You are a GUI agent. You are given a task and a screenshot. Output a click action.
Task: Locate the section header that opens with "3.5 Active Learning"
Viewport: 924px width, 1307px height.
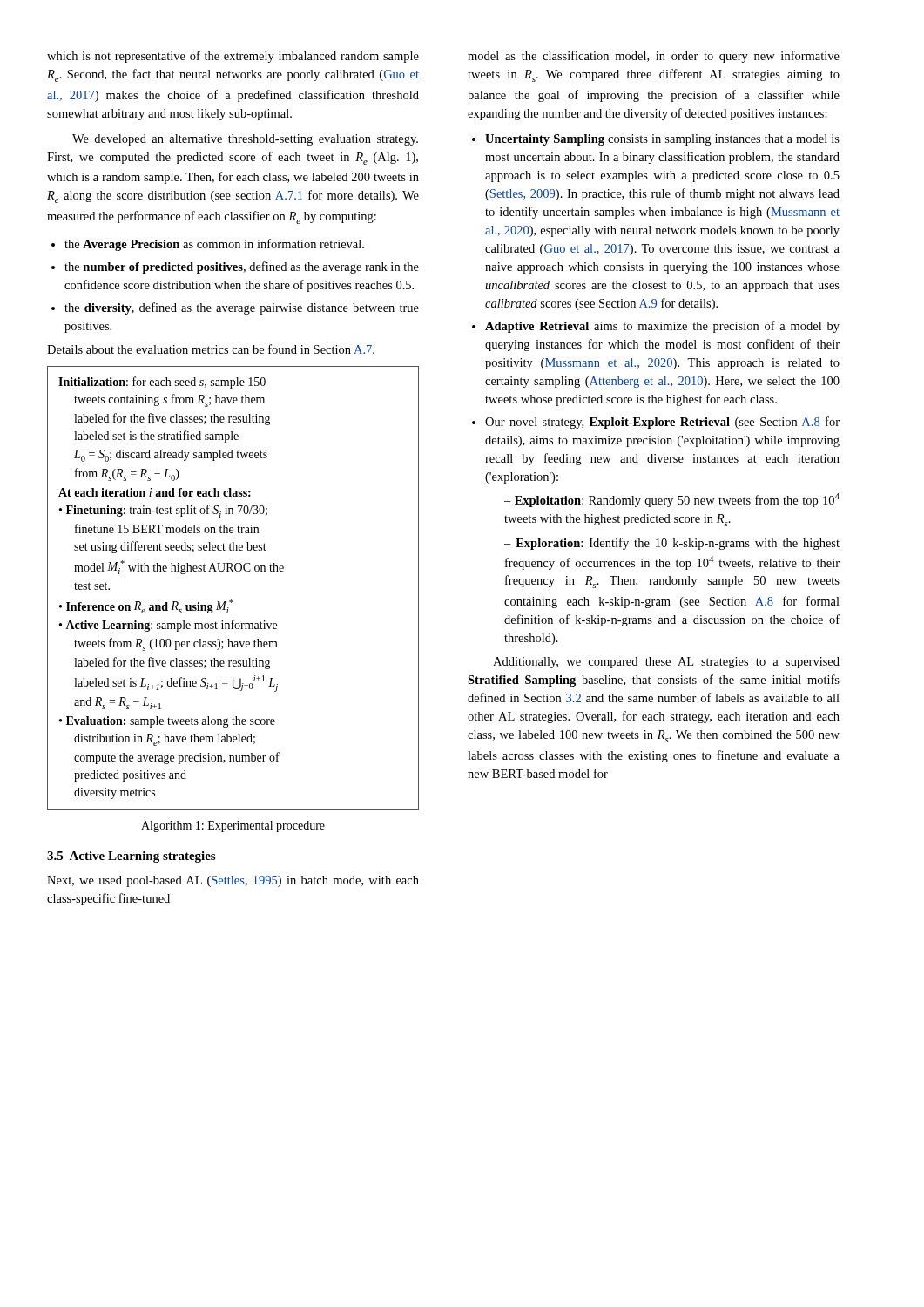131,856
